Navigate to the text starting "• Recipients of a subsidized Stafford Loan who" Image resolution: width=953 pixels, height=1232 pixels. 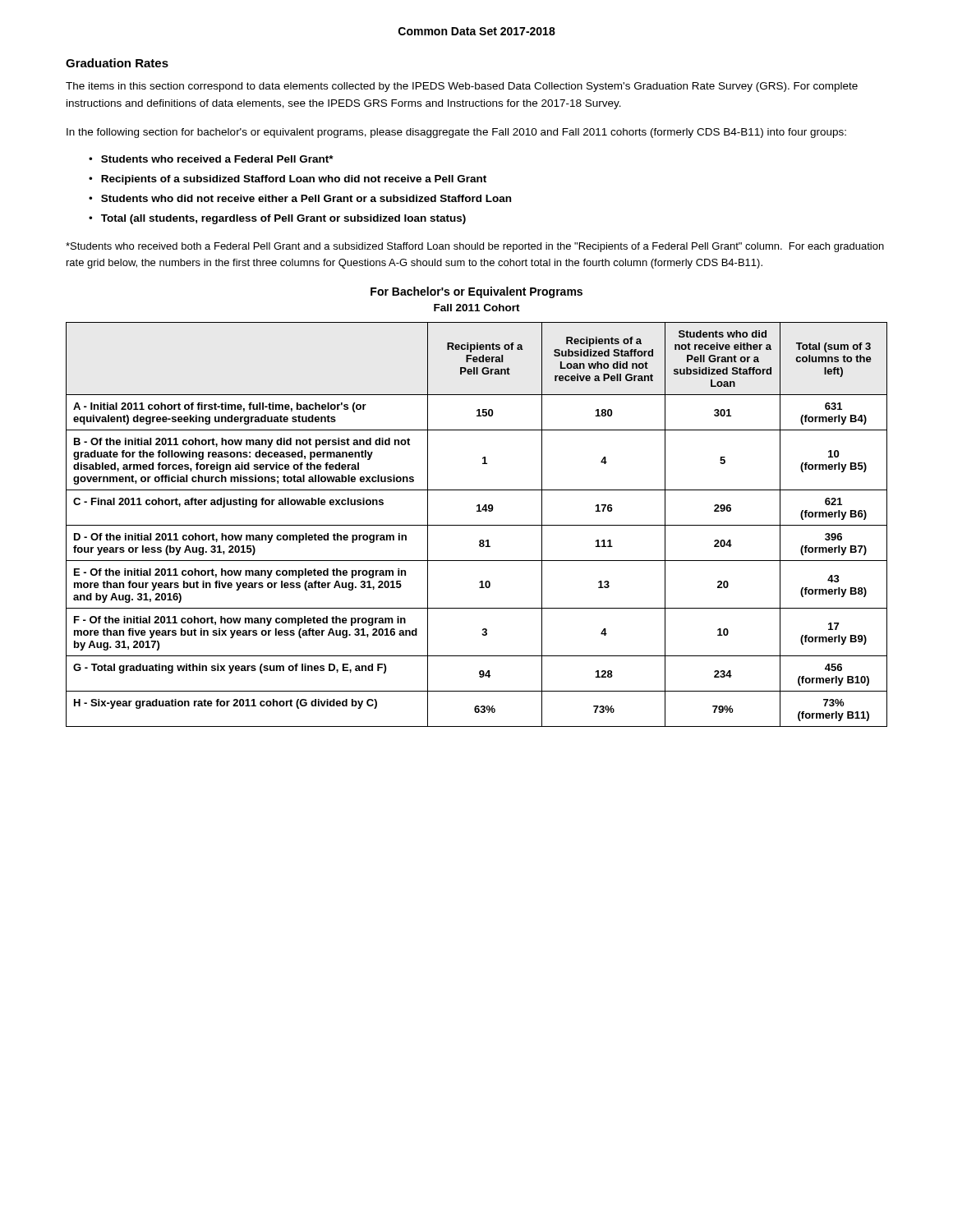point(288,179)
